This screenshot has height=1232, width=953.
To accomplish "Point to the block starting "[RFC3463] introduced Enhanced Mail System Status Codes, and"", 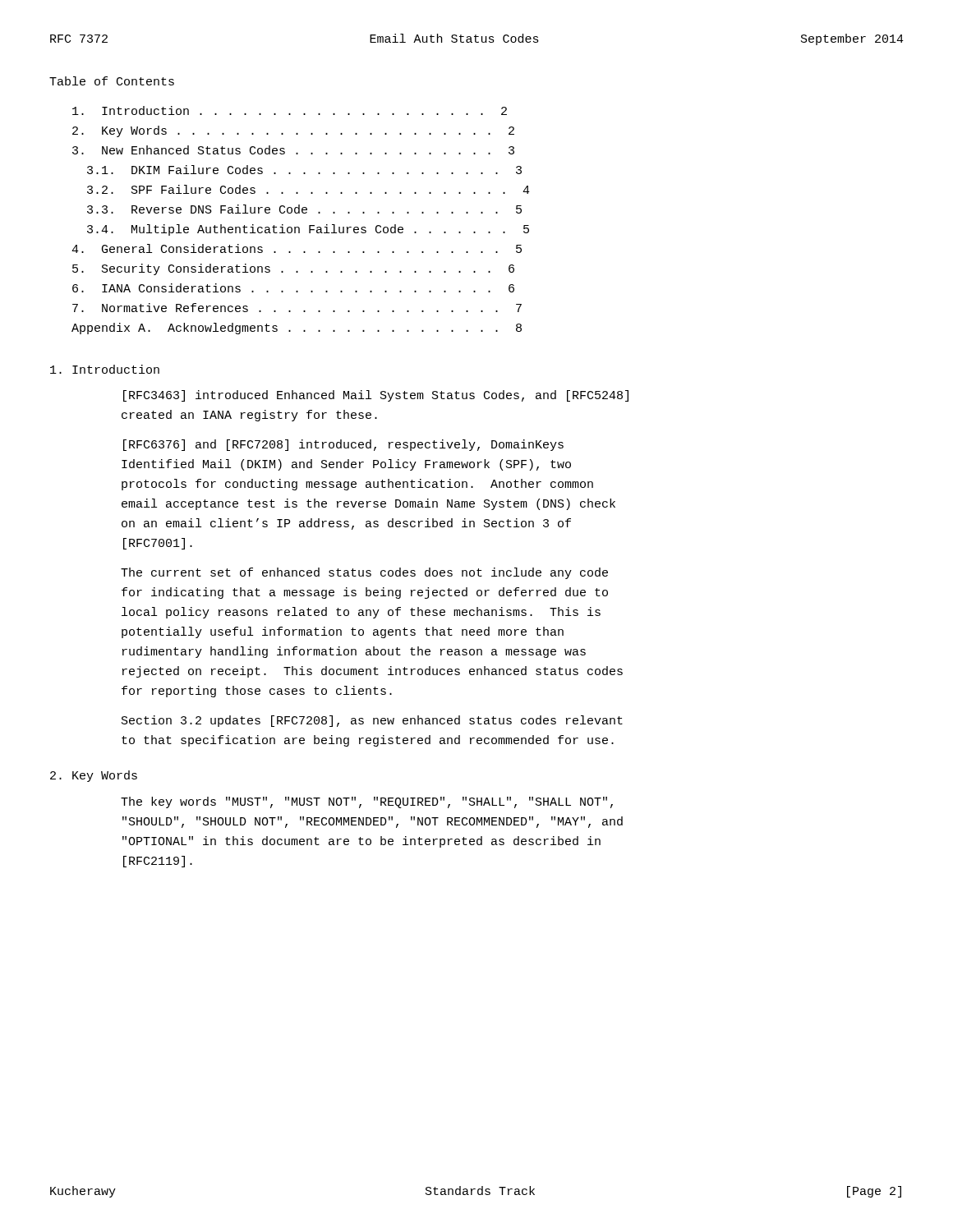I will 365,406.
